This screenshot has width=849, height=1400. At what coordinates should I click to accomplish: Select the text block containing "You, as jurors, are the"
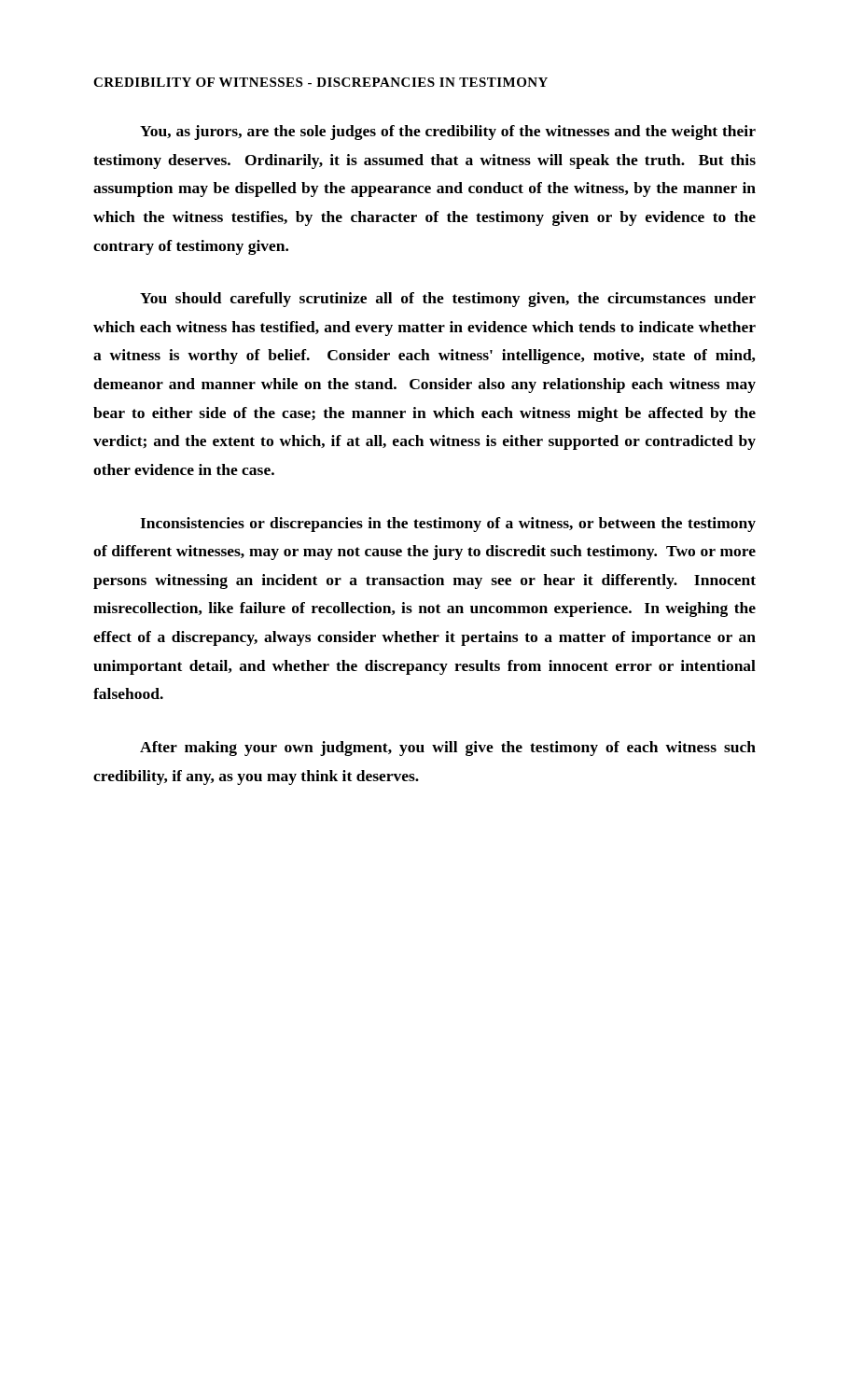[x=424, y=188]
